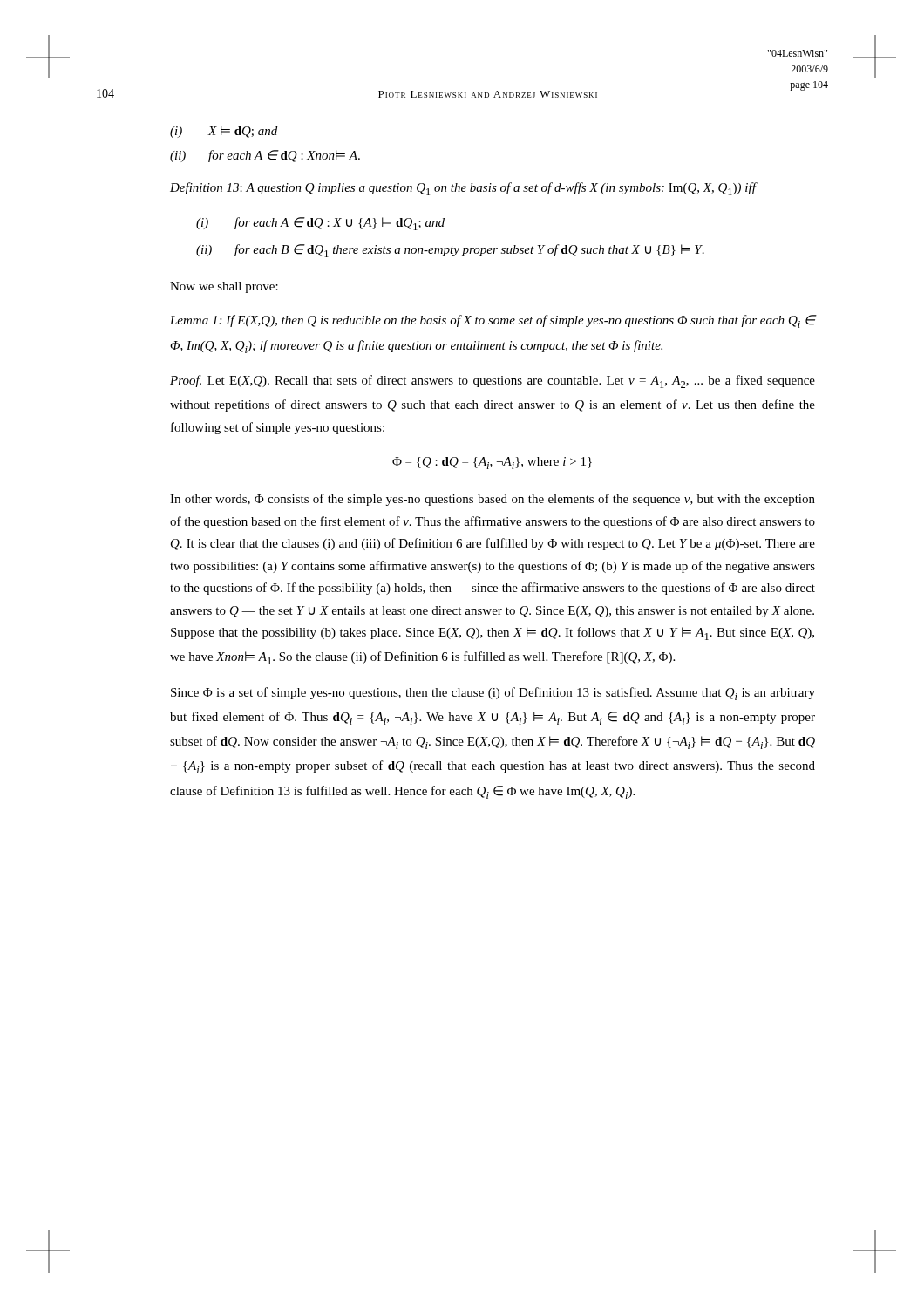Locate the text block that reads "Since Φ is a set of"
This screenshot has width=924, height=1308.
(x=493, y=743)
